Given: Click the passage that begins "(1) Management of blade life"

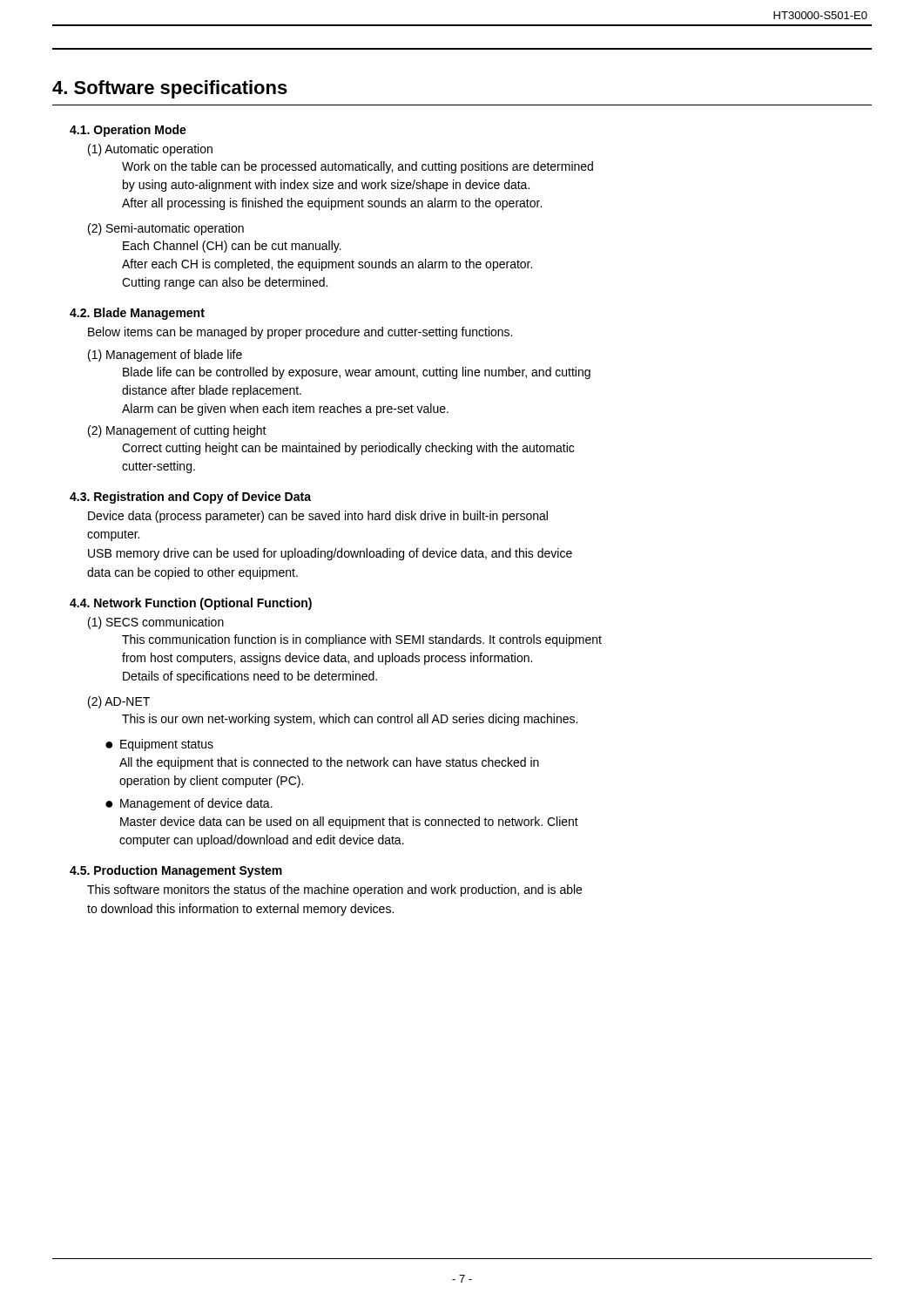Looking at the screenshot, I should tap(479, 383).
